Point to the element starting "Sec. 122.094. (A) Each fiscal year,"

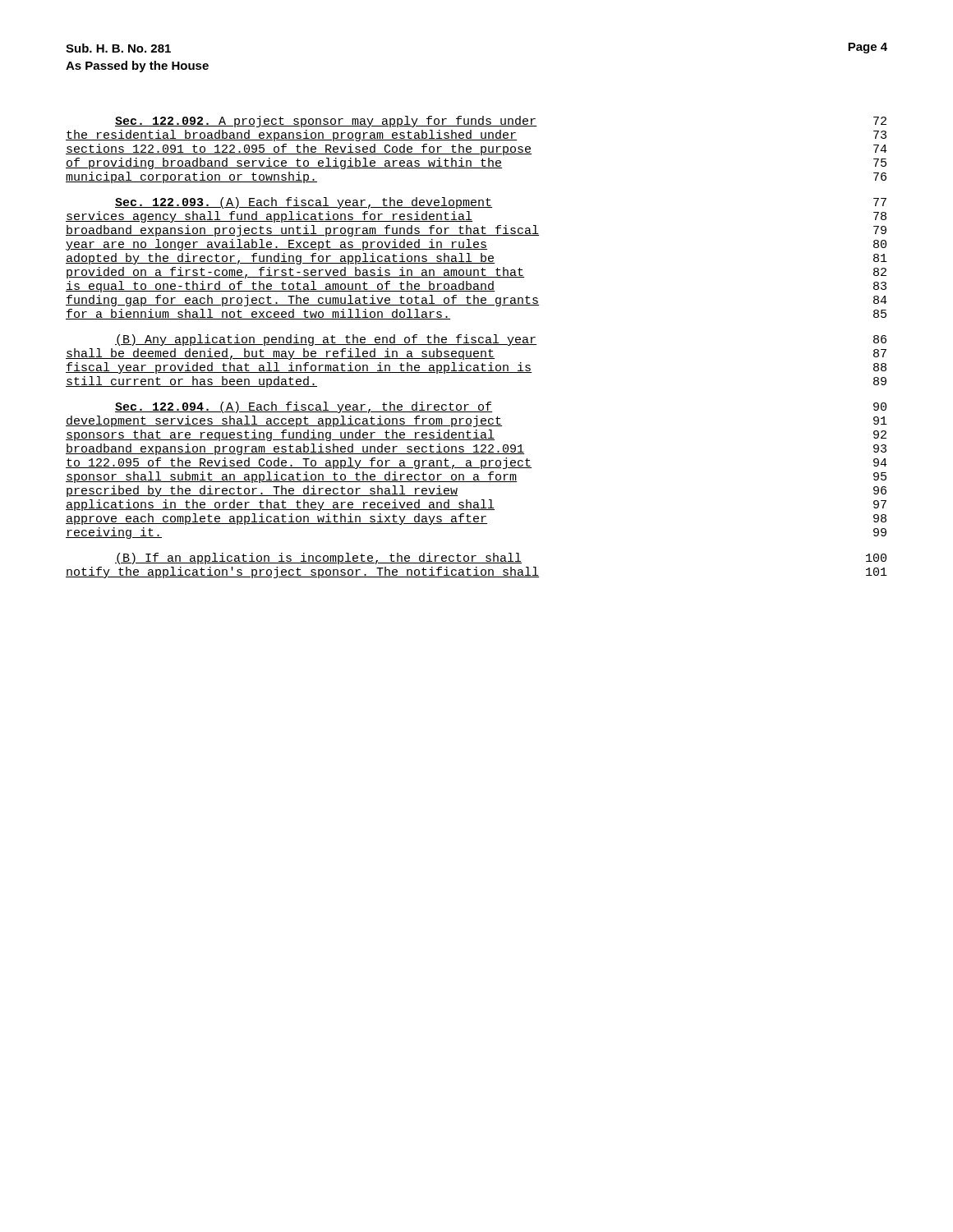[476, 471]
